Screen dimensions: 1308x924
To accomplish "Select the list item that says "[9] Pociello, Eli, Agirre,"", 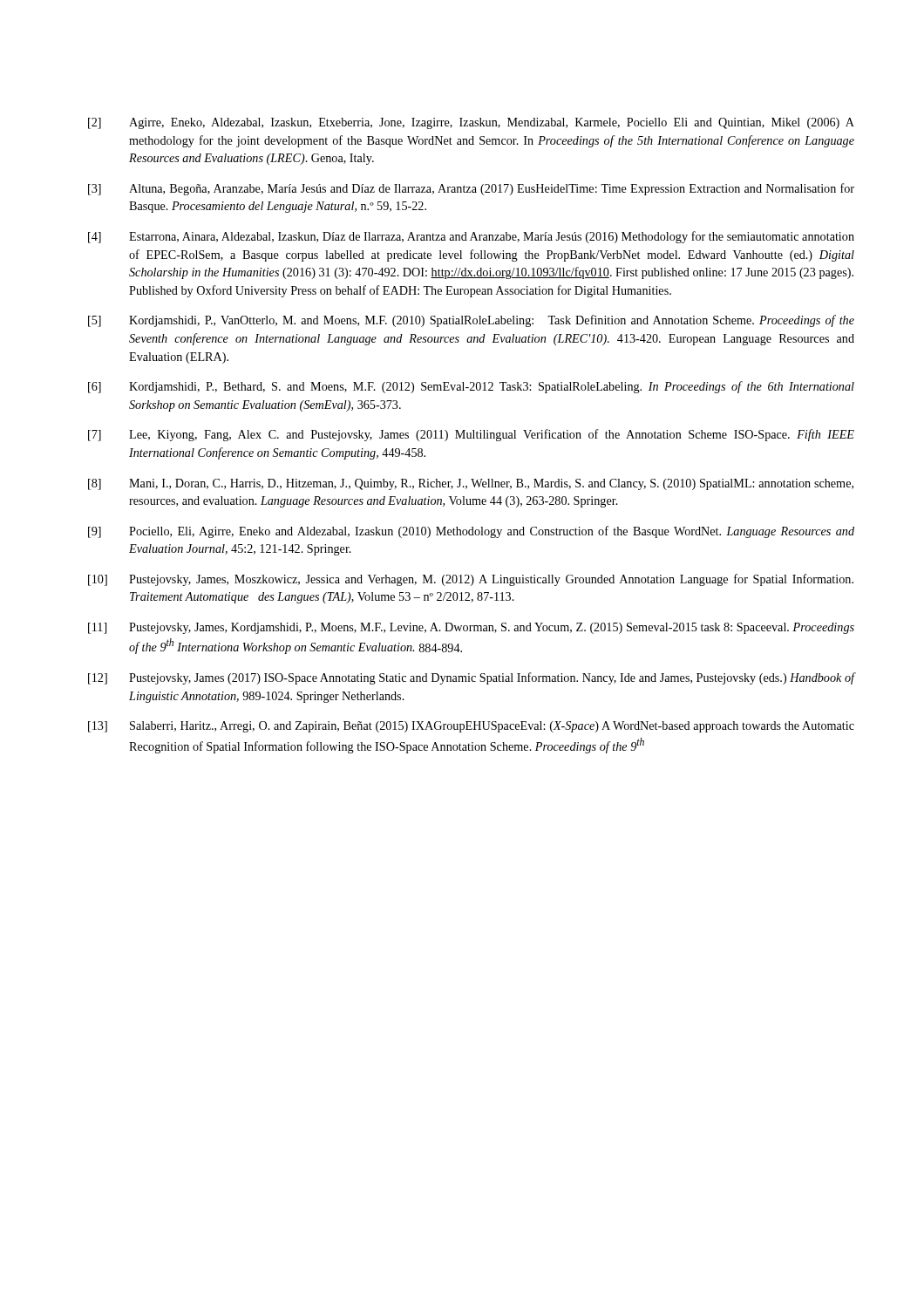I will click(471, 540).
